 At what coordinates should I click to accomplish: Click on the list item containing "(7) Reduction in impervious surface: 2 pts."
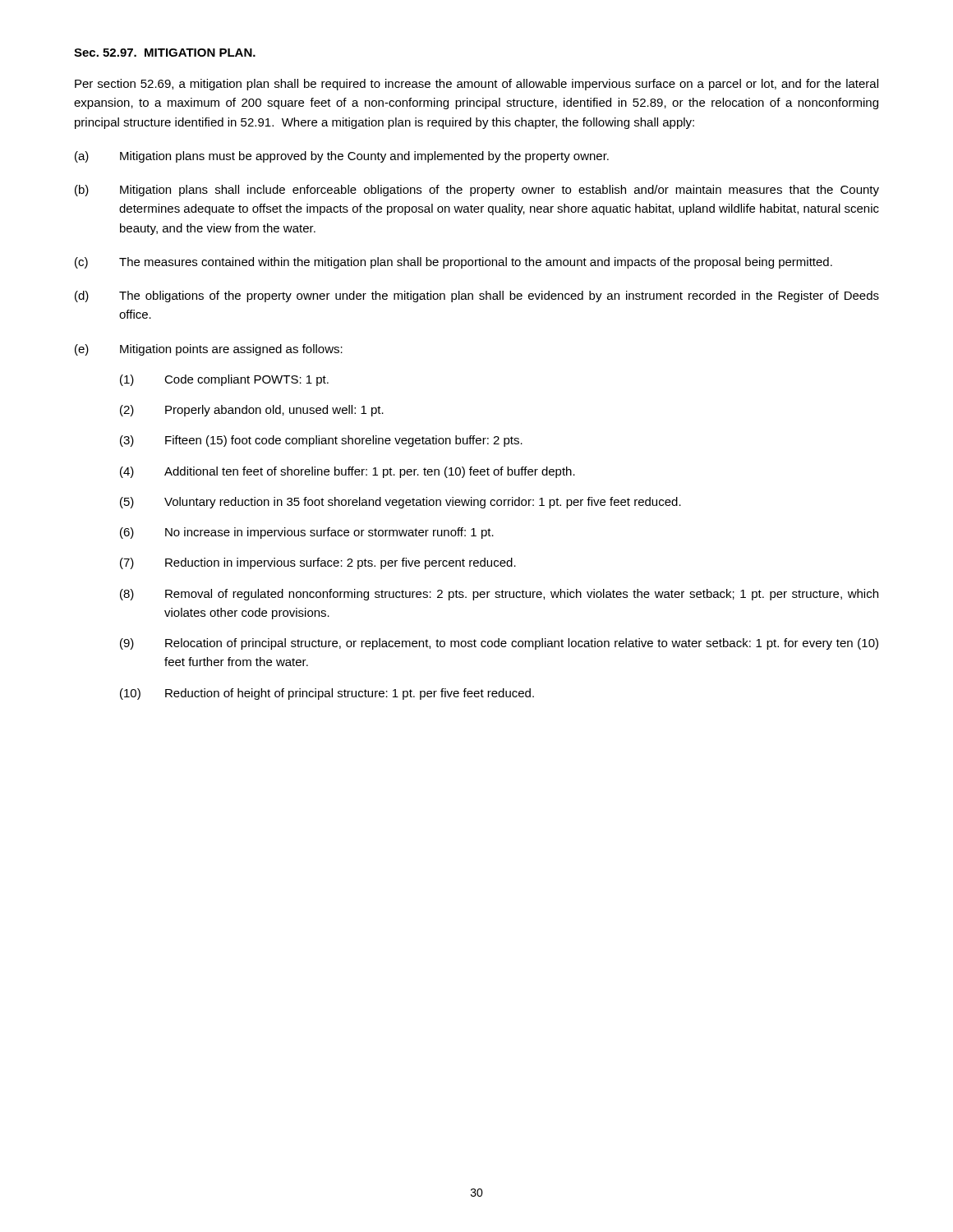point(499,562)
